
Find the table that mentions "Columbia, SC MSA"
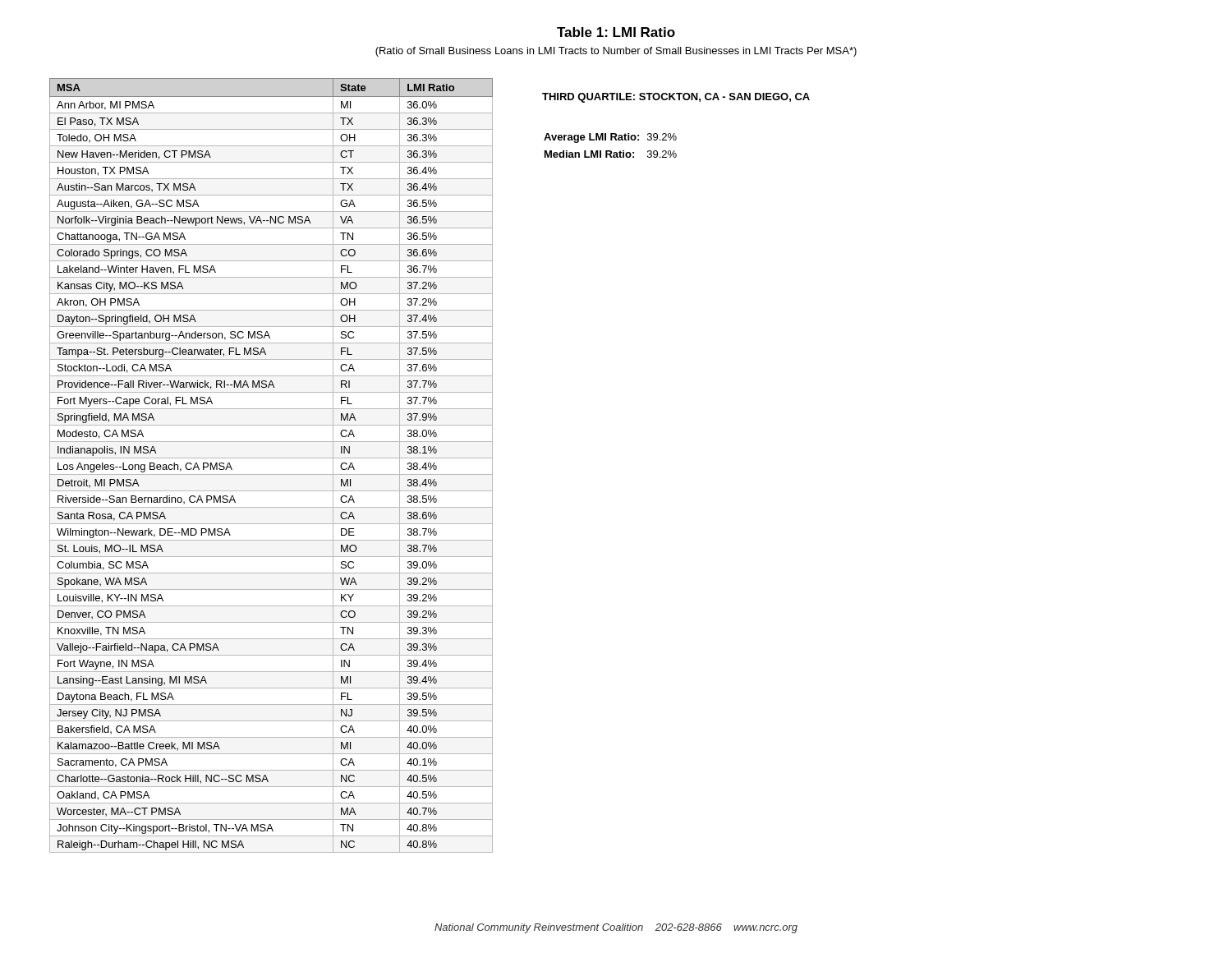click(x=271, y=465)
